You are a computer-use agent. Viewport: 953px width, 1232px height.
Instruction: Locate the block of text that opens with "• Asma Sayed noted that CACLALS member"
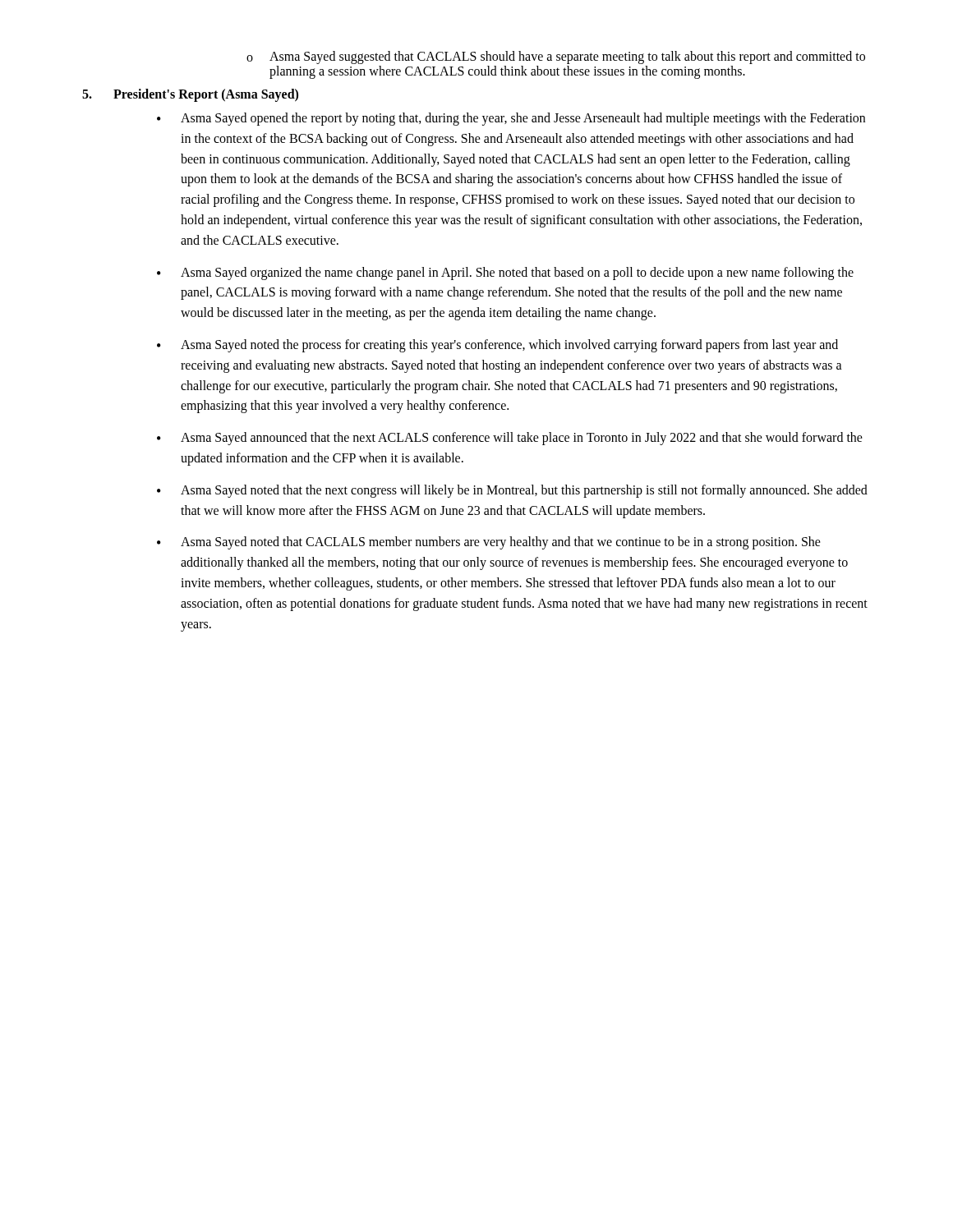pyautogui.click(x=513, y=583)
